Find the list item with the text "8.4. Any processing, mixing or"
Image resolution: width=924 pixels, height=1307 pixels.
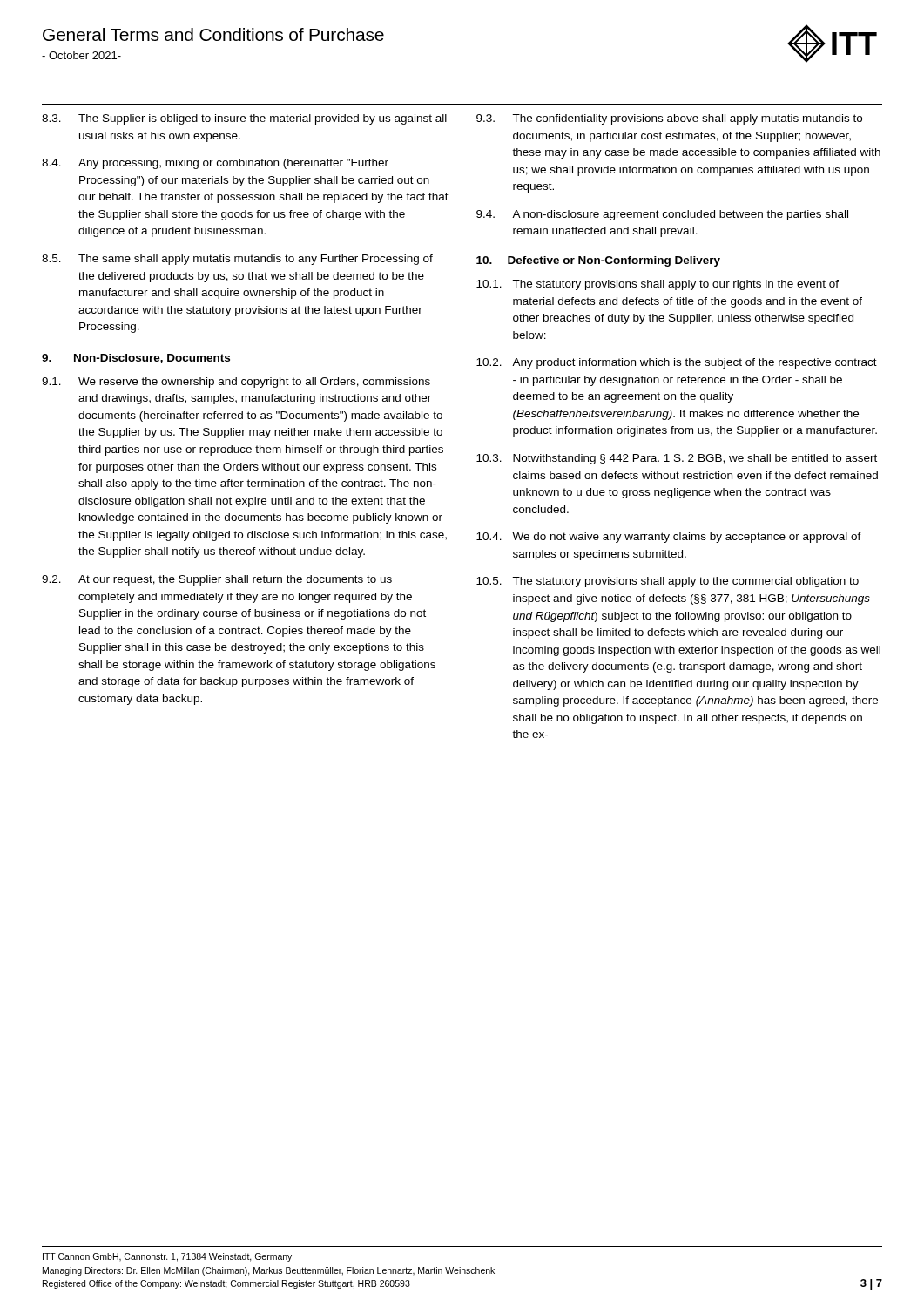245,197
